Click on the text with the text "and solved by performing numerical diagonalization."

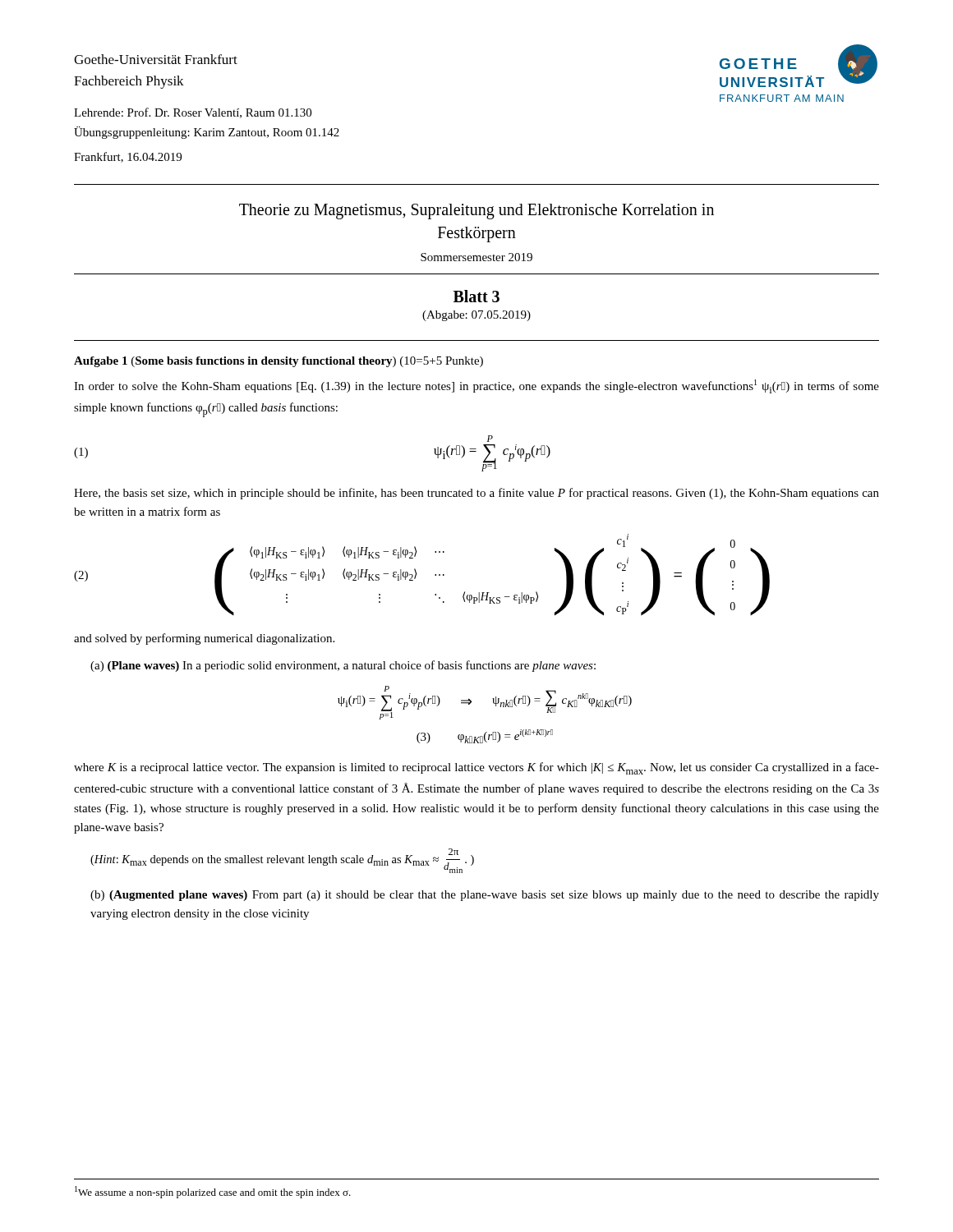point(205,638)
